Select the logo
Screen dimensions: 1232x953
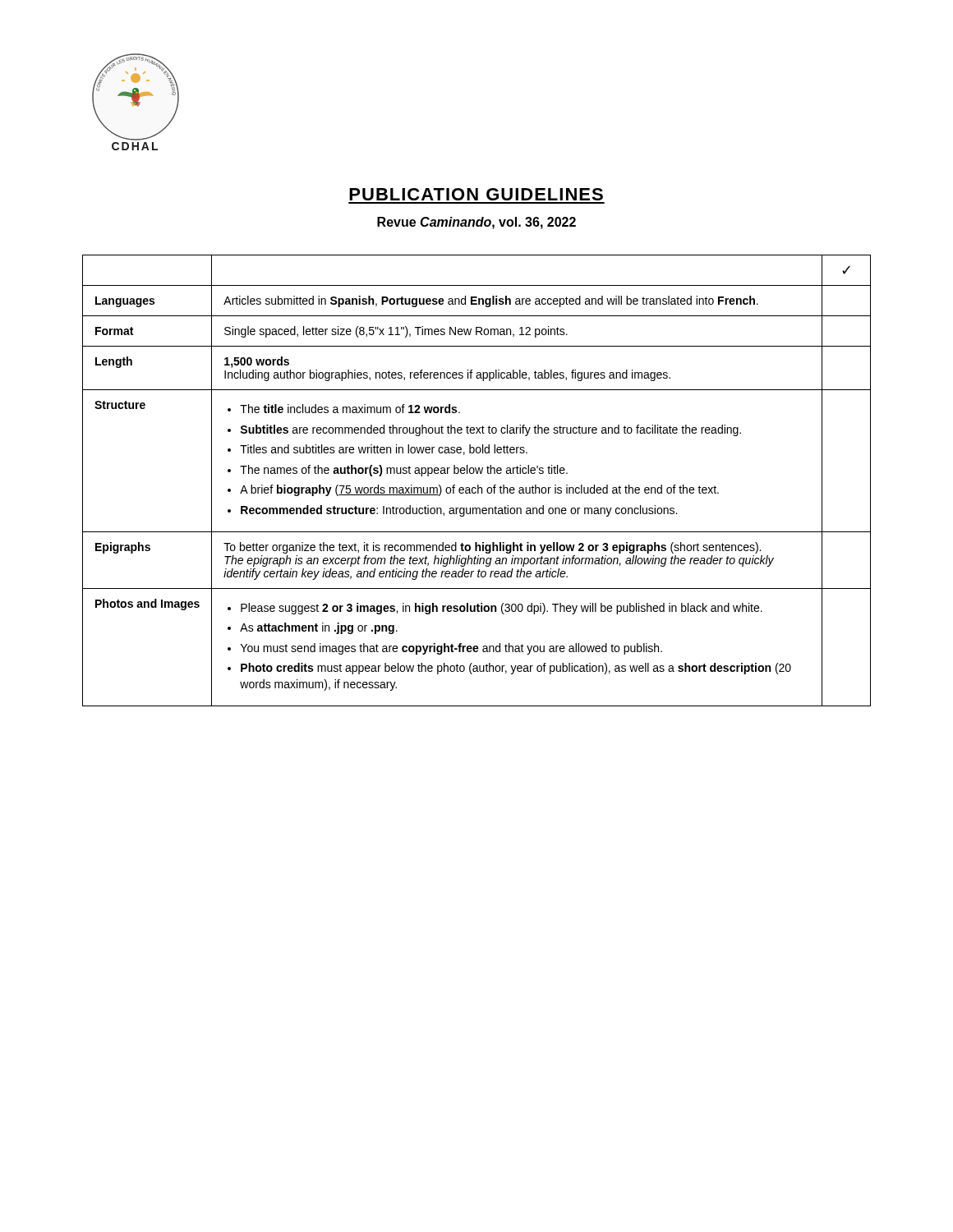click(x=476, y=104)
